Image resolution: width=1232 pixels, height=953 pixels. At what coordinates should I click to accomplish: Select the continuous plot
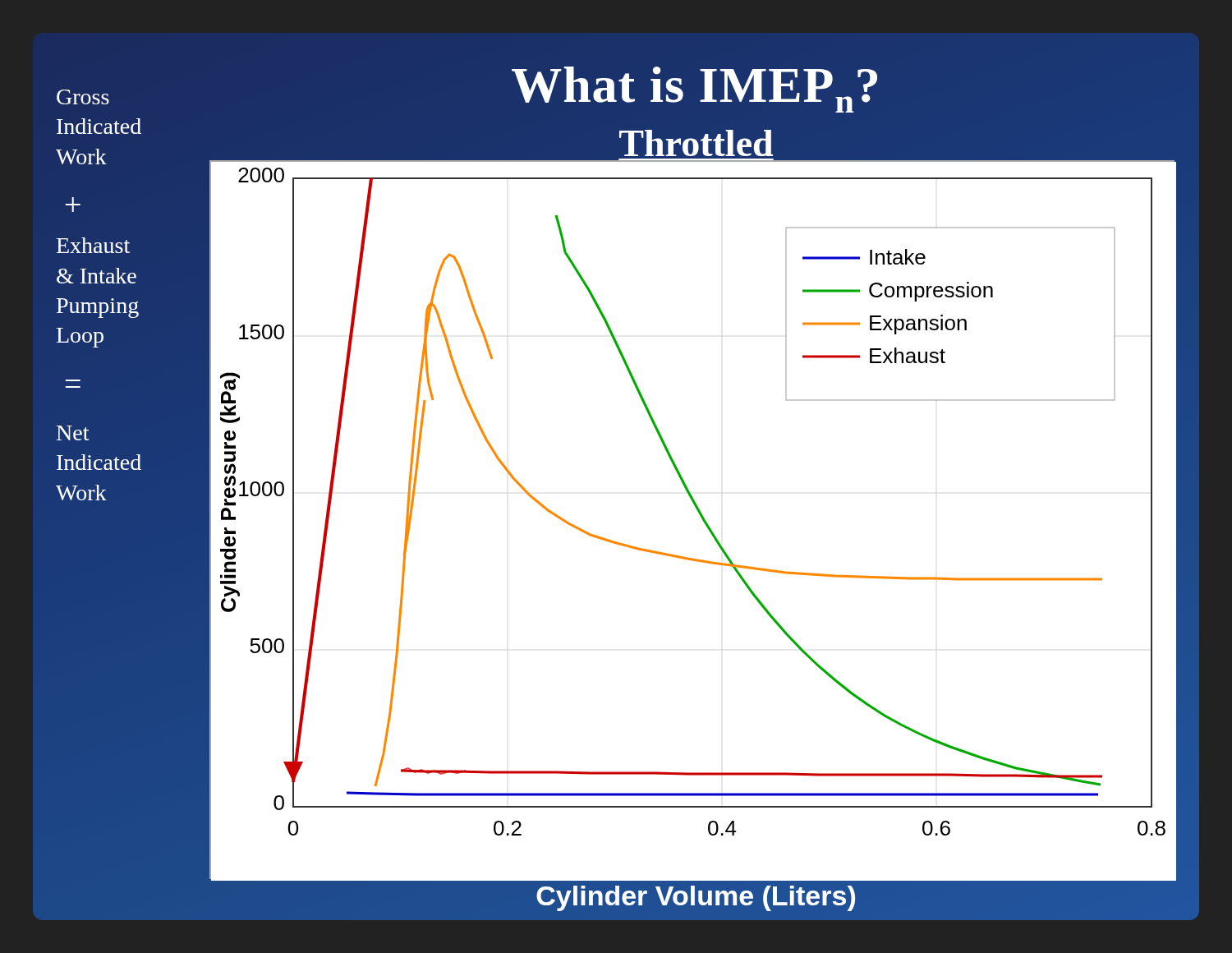(692, 520)
